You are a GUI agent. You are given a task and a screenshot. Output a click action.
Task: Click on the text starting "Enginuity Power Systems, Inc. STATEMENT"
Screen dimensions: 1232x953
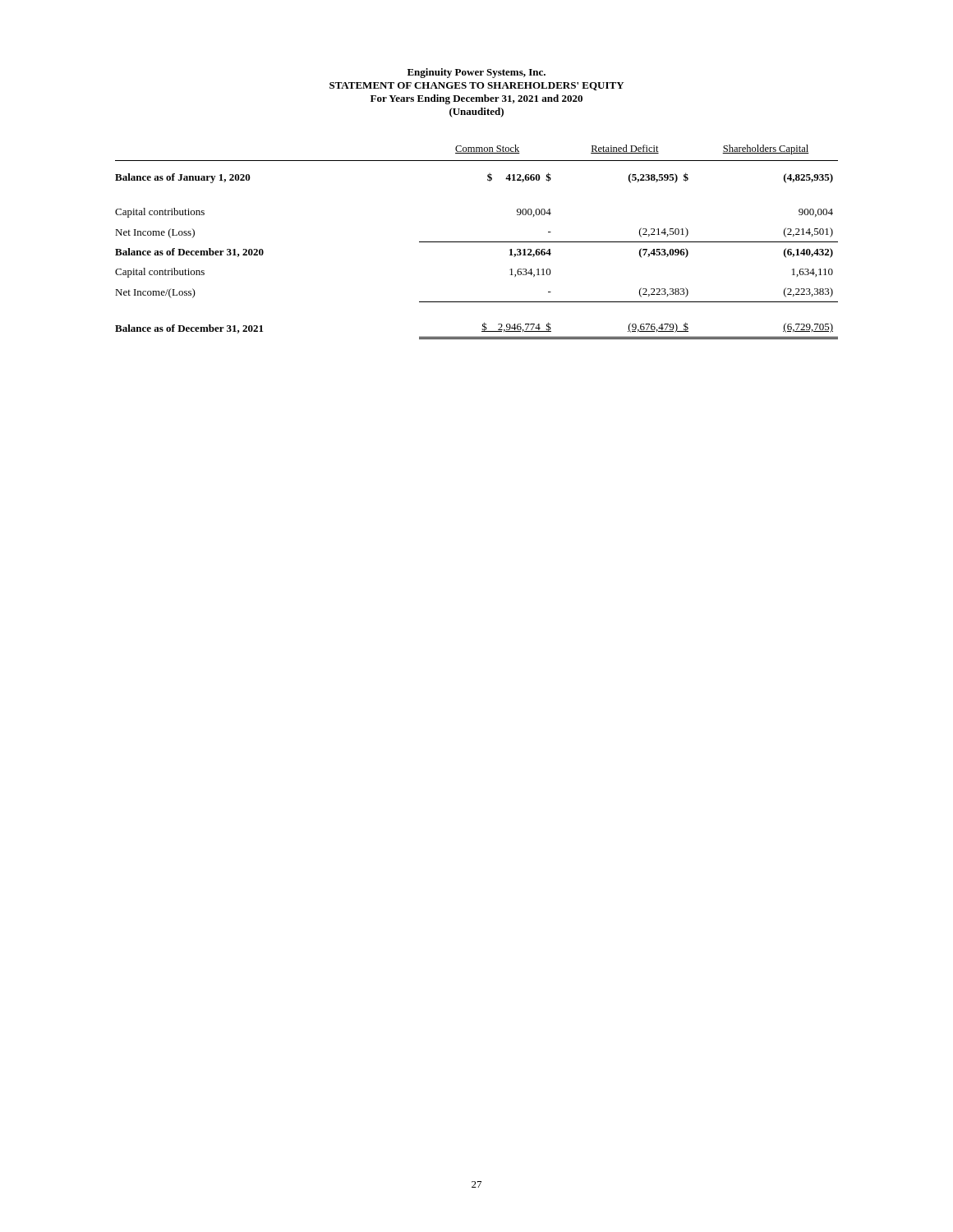coord(476,92)
